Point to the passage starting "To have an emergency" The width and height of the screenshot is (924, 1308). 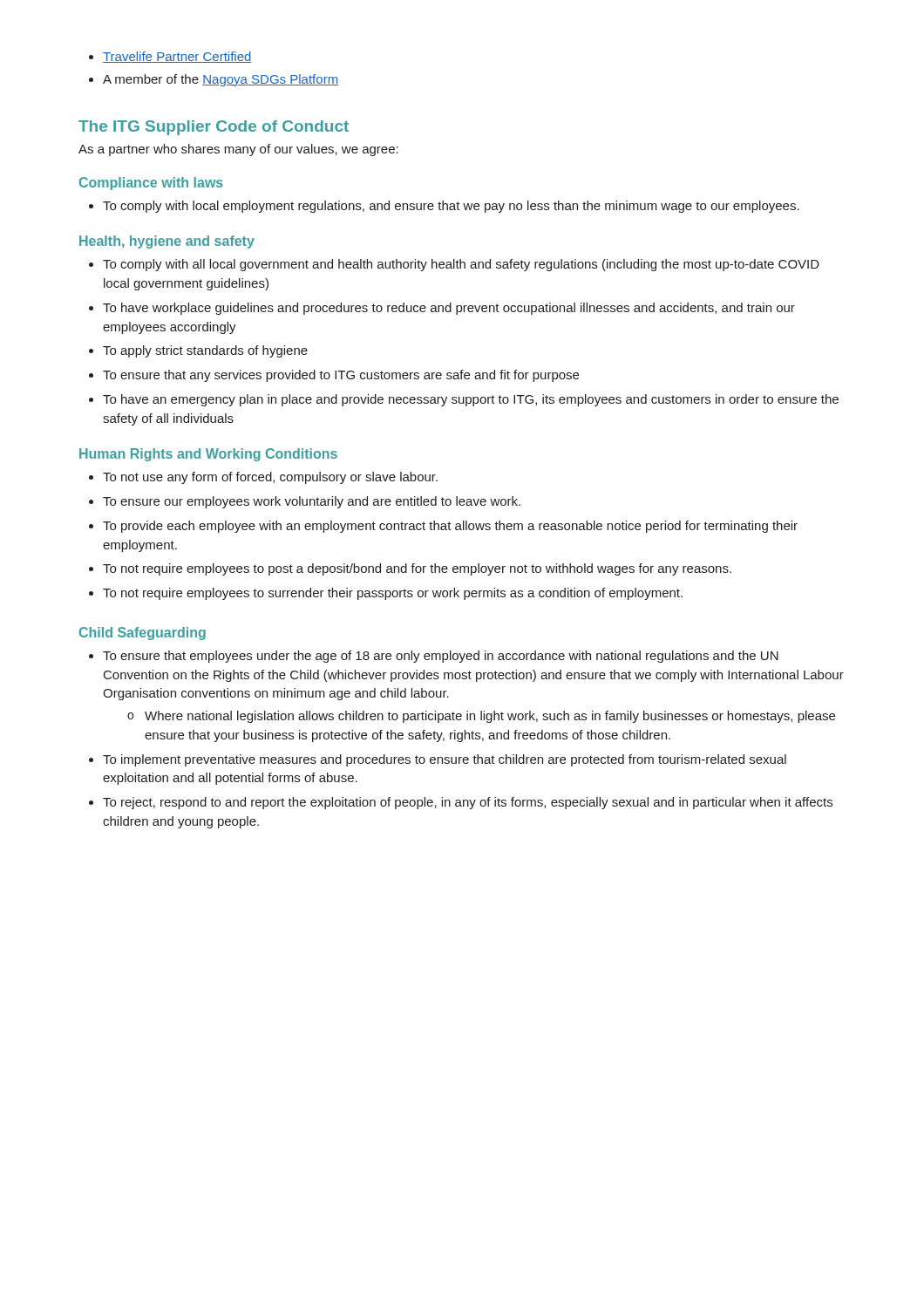(462, 408)
